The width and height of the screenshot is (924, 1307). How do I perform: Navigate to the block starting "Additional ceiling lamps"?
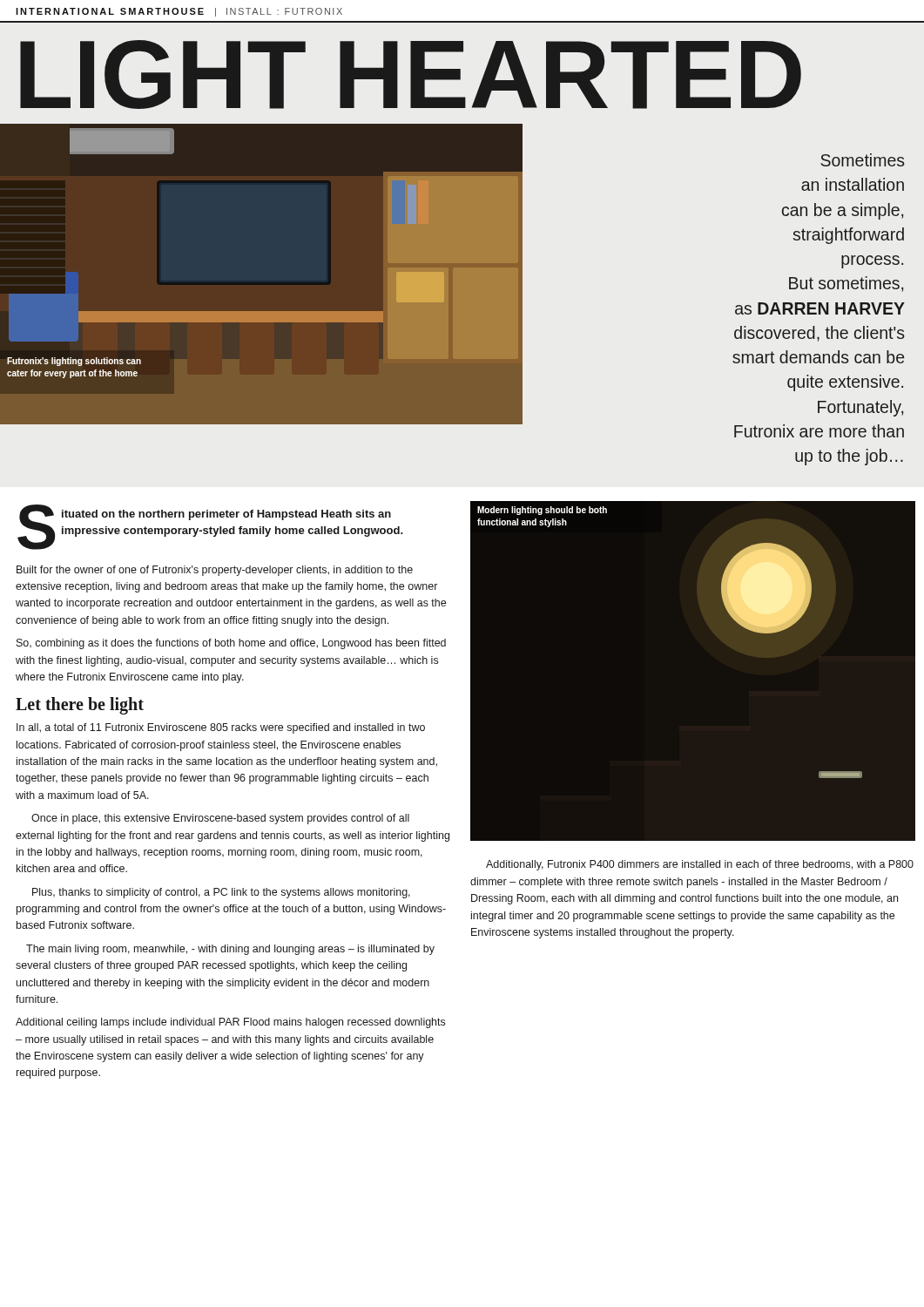point(231,1048)
